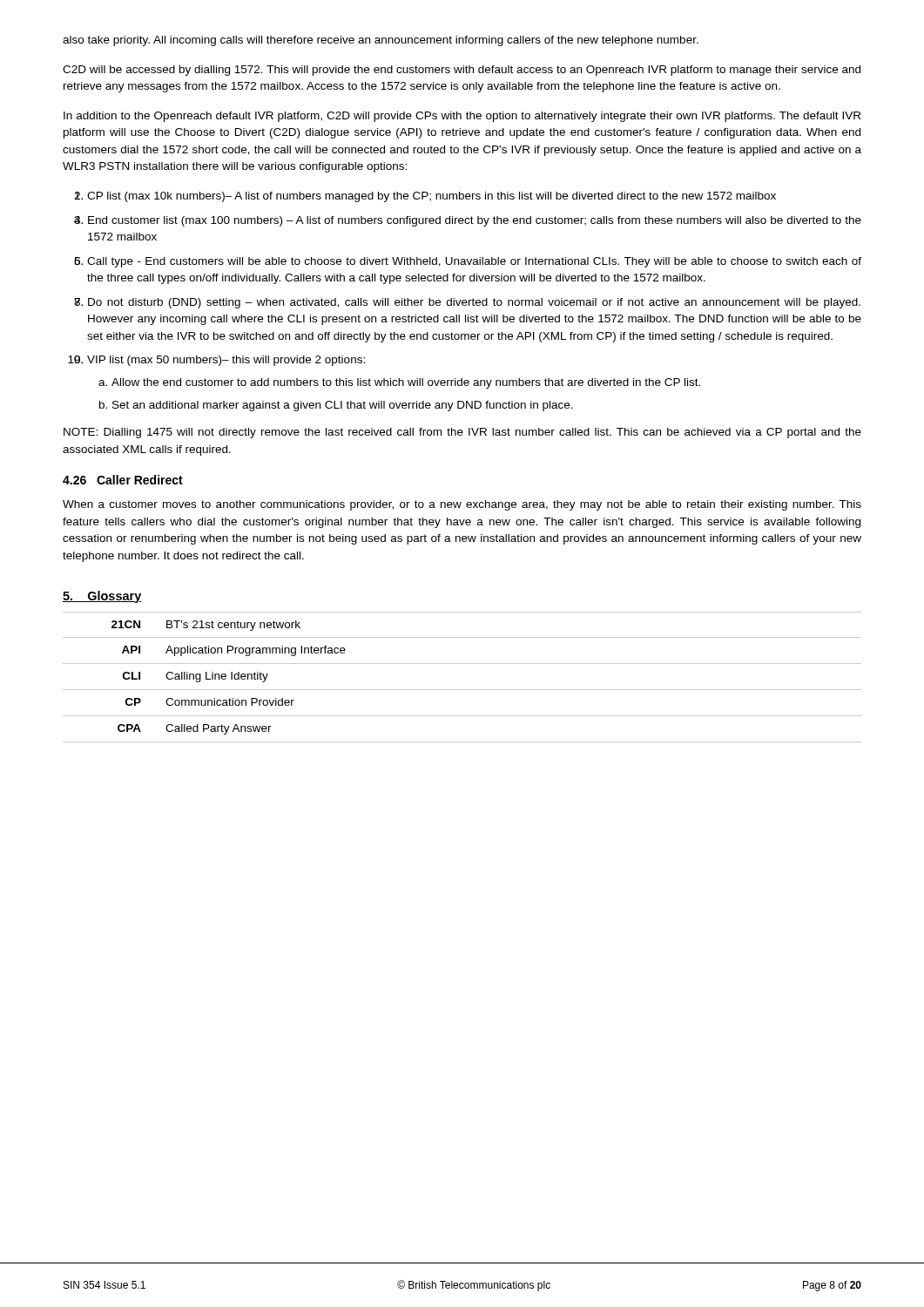Select the list item containing "VIP list (max 50 numbers)– this will"
This screenshot has height=1307, width=924.
tap(474, 382)
